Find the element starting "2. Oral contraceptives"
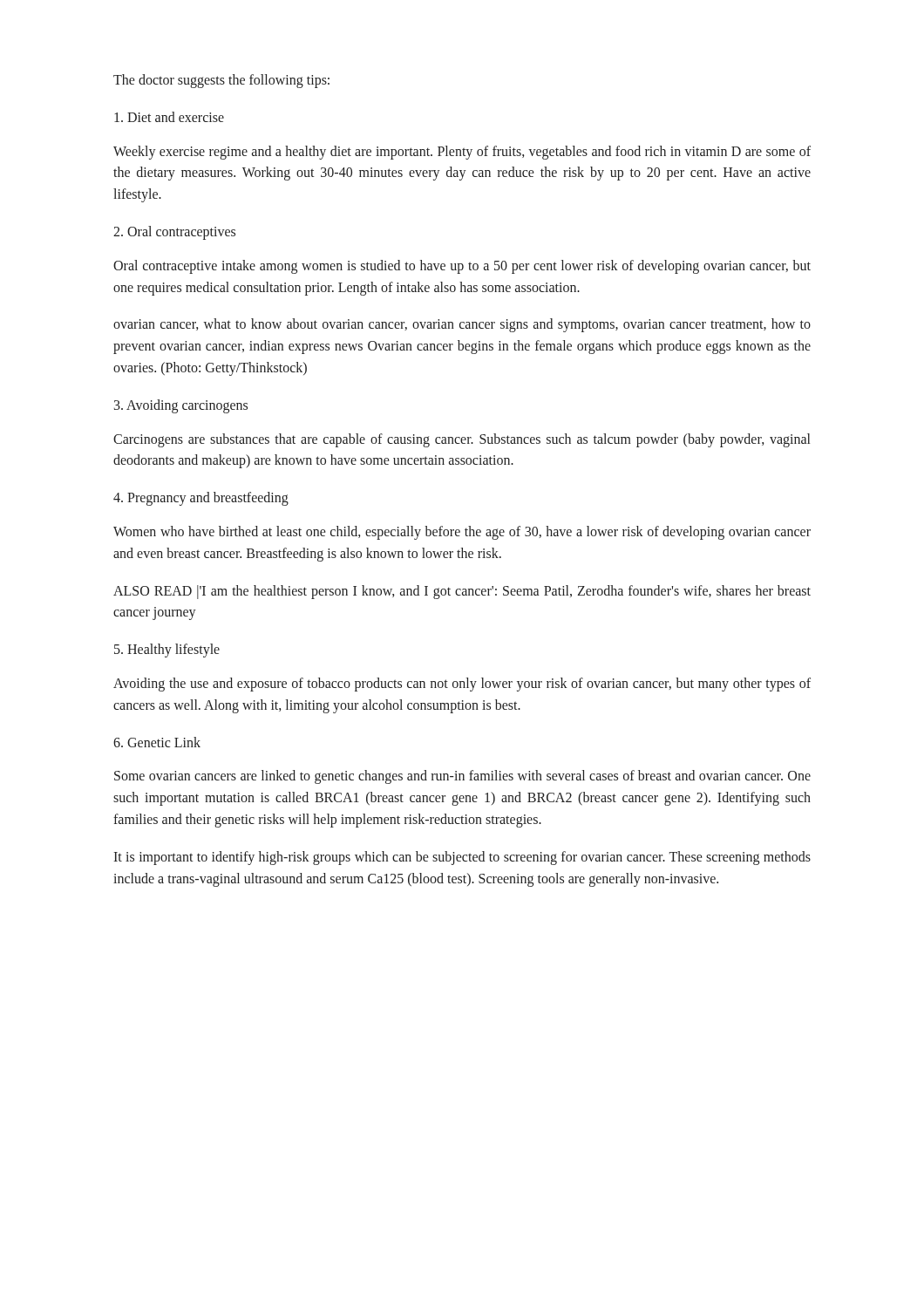 tap(175, 232)
